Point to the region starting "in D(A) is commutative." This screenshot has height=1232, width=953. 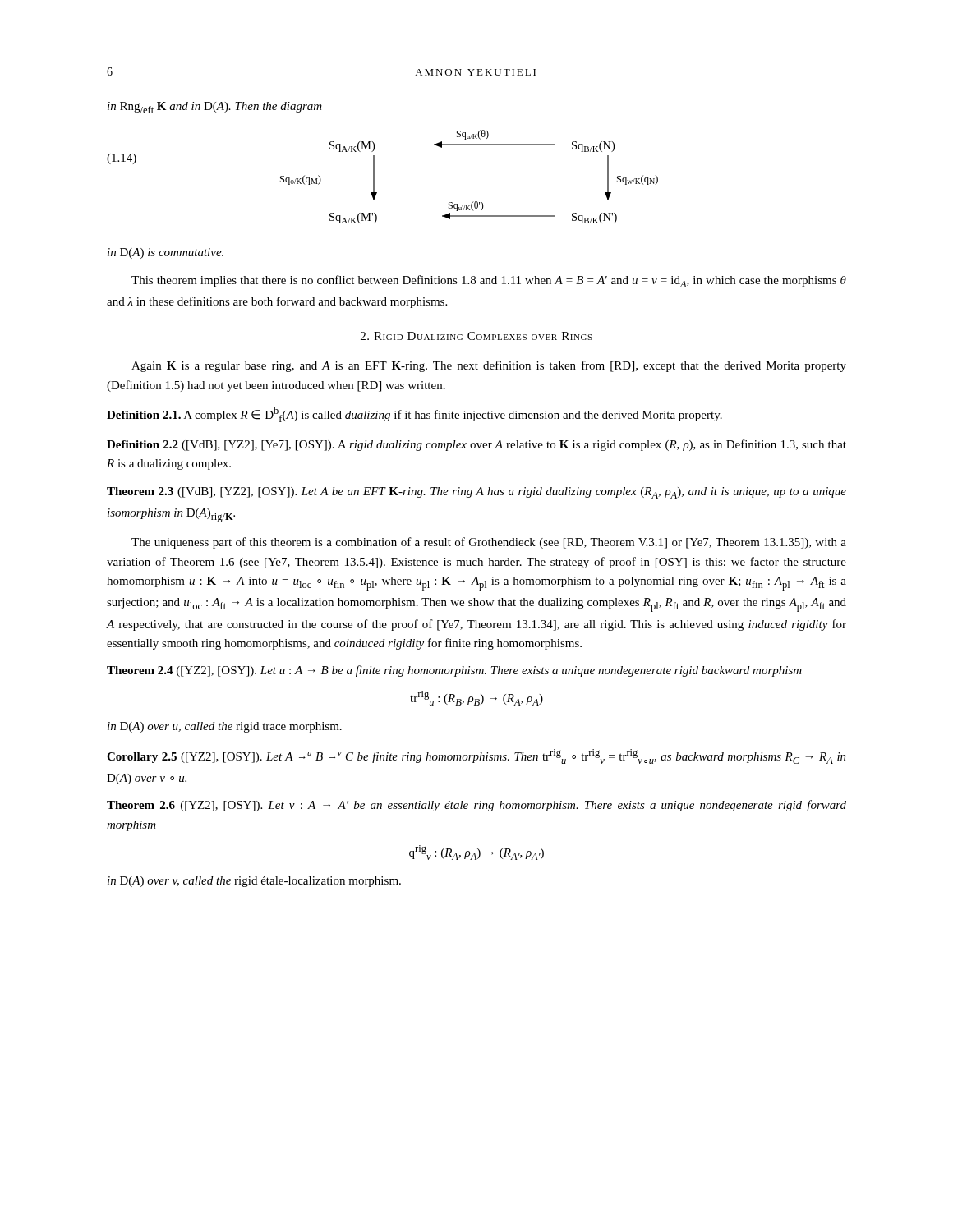pyautogui.click(x=166, y=252)
